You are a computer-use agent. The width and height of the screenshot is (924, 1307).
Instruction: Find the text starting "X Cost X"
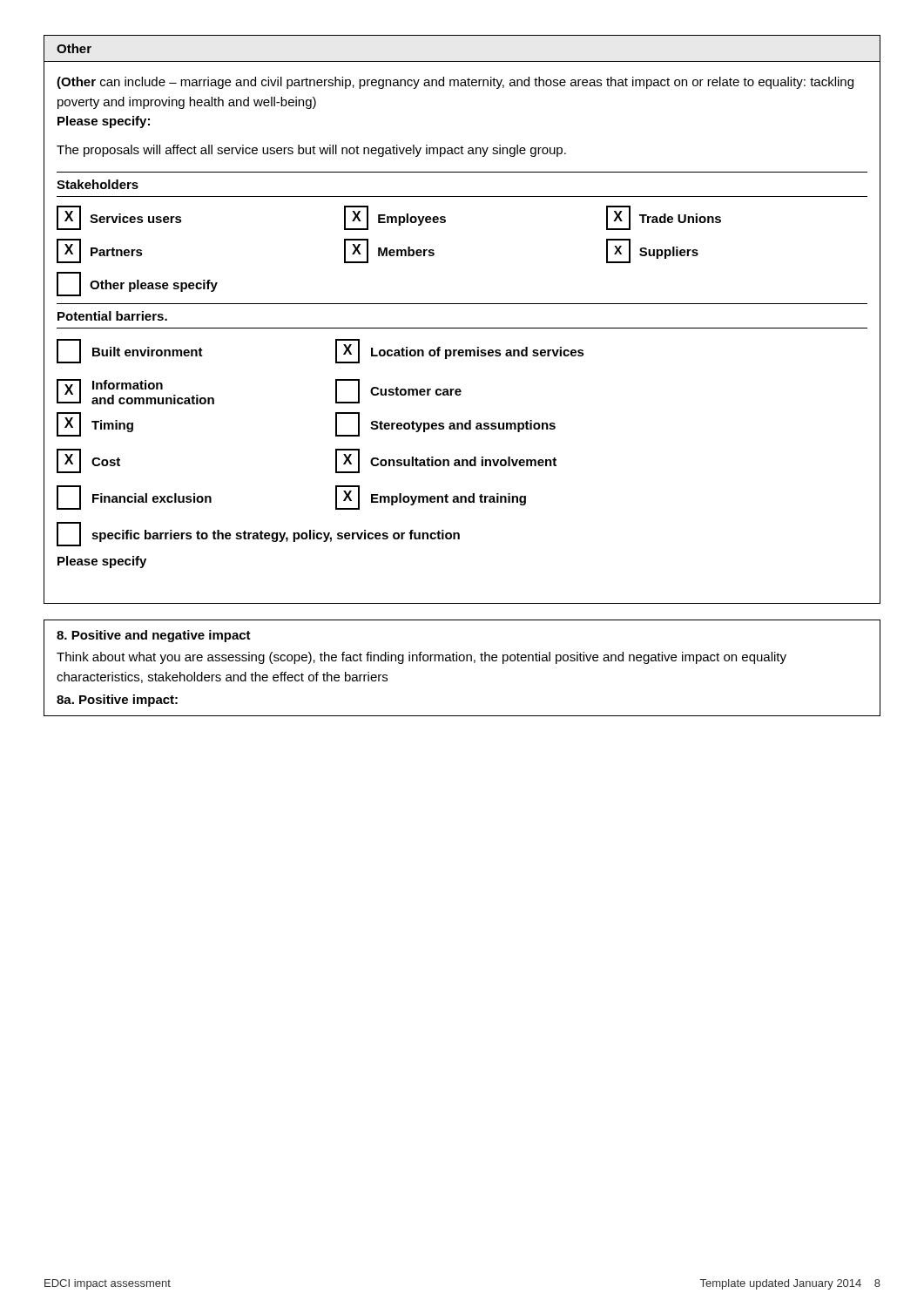coord(462,461)
